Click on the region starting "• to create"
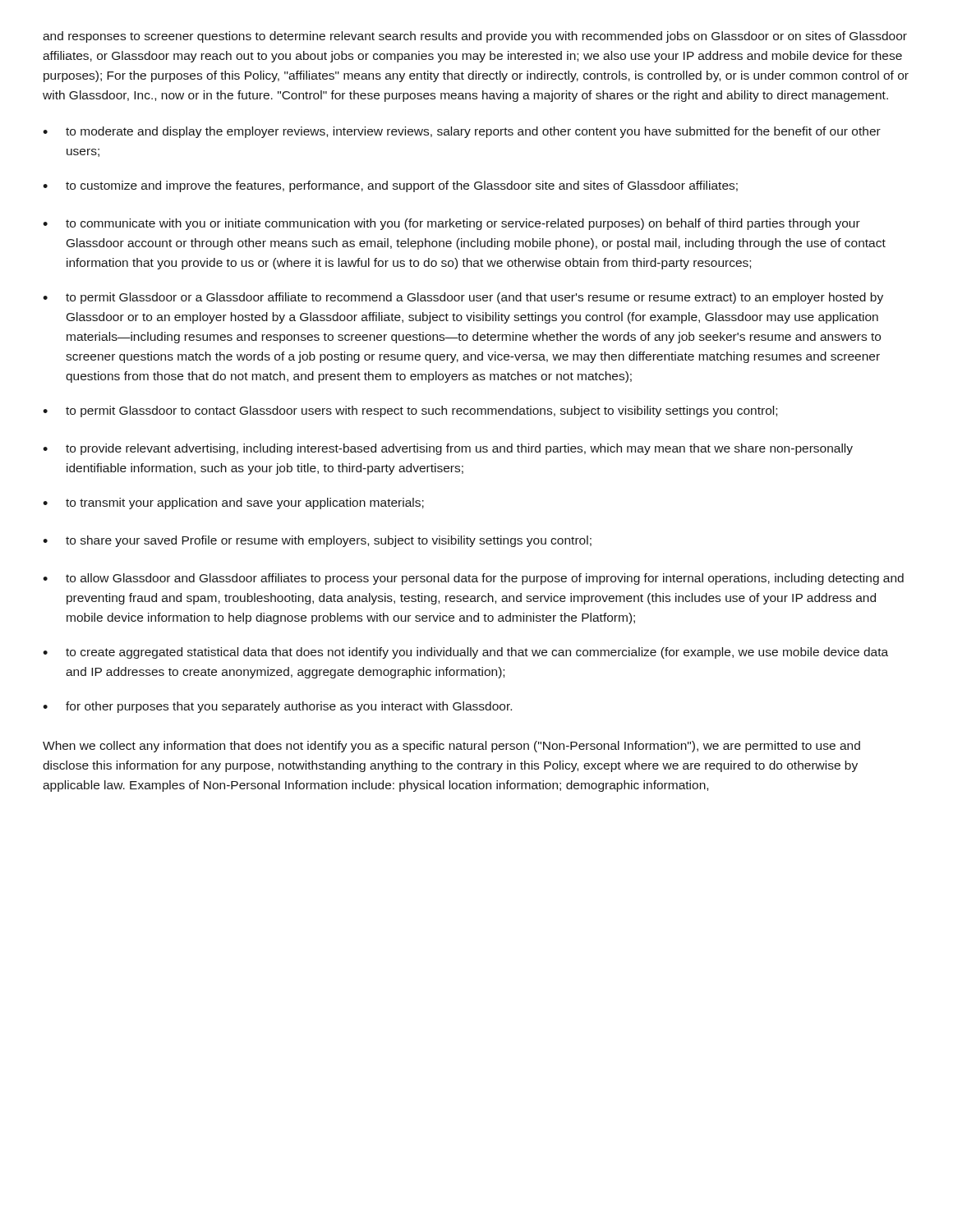Screen dimensions: 1232x953 pyautogui.click(x=476, y=662)
